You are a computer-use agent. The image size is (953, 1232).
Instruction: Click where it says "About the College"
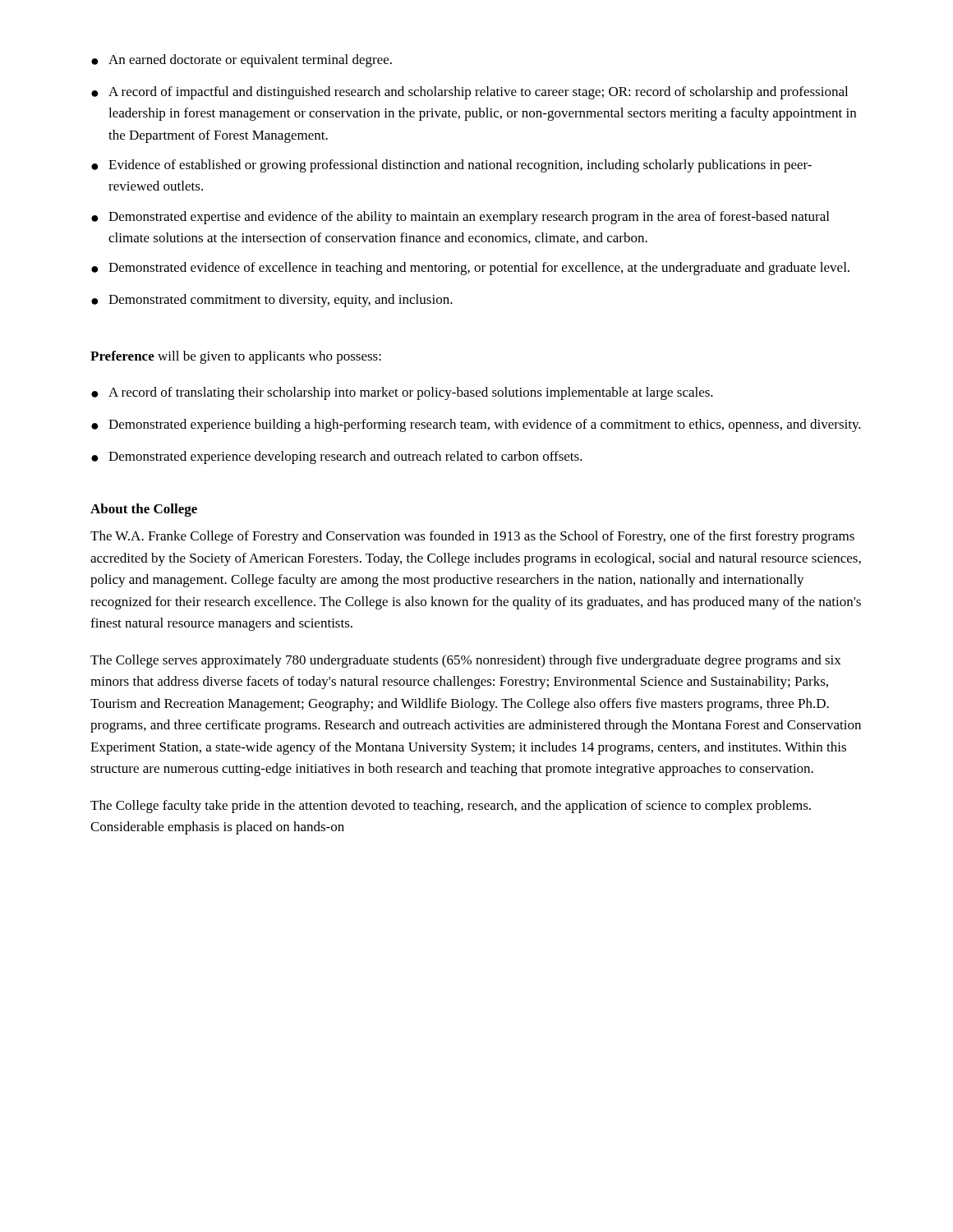pos(144,509)
